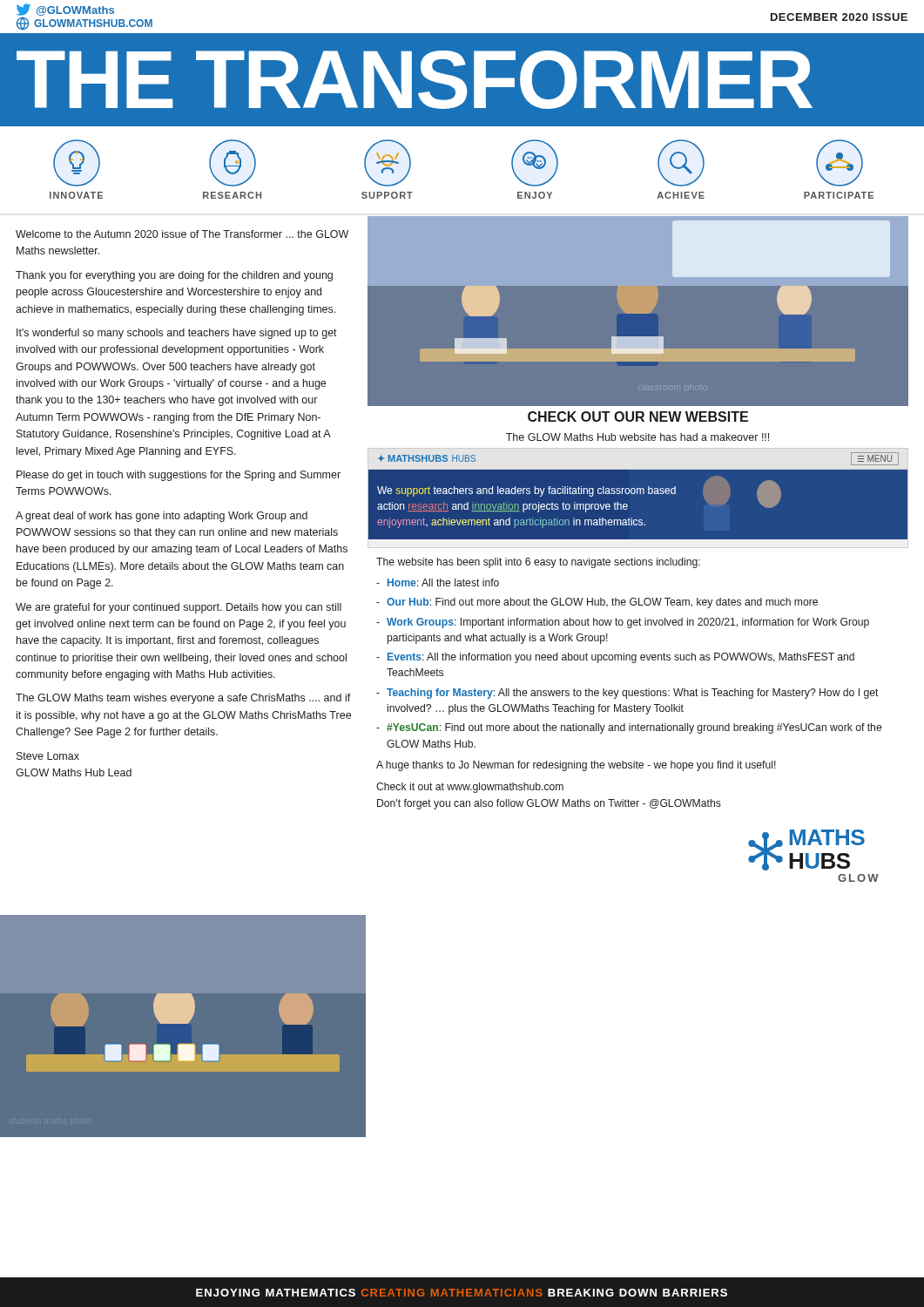Click on the section header that says "CHECK OUT OUR"
This screenshot has width=924, height=1307.
point(638,417)
